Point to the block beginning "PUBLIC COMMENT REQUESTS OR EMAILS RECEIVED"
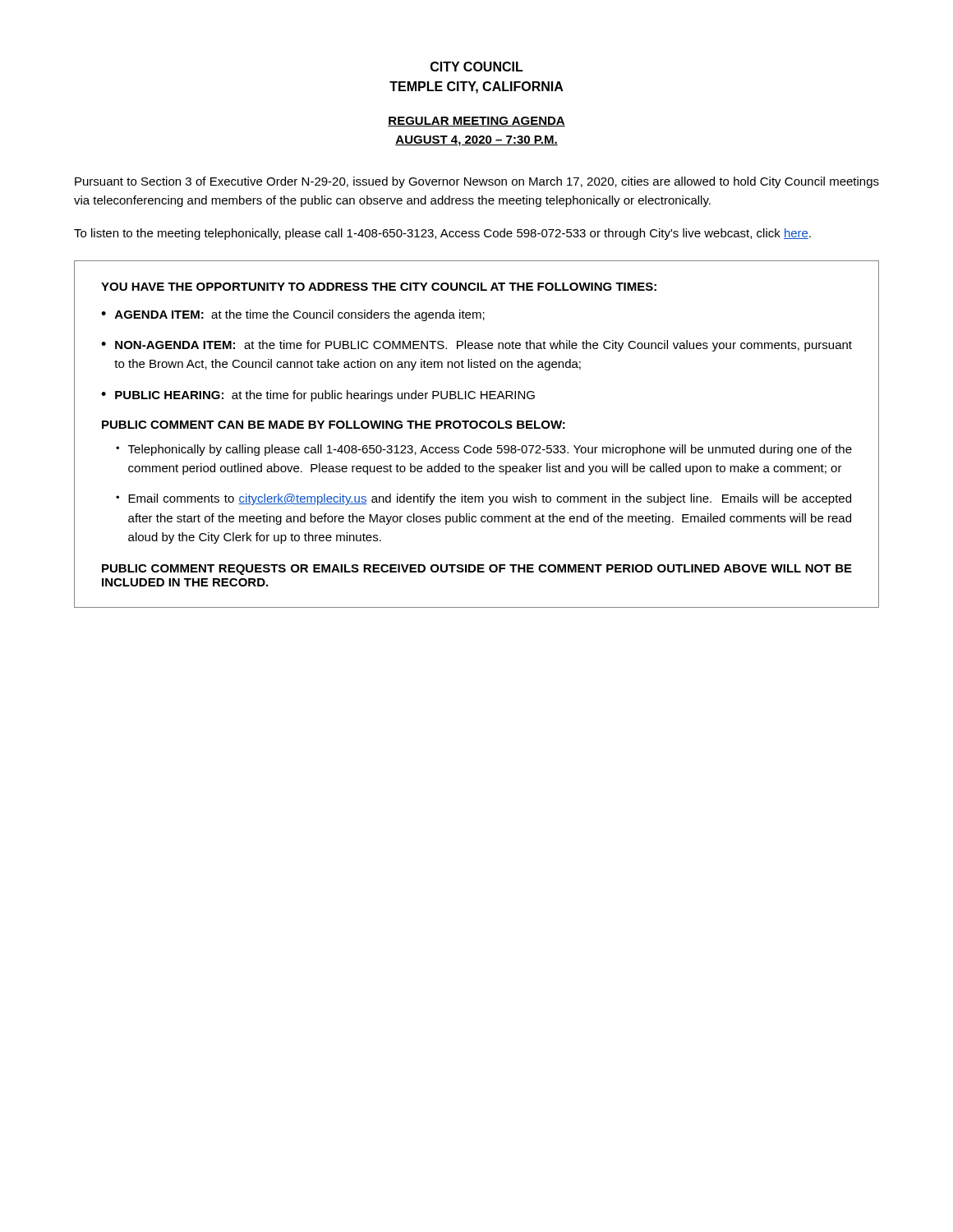 coord(476,575)
